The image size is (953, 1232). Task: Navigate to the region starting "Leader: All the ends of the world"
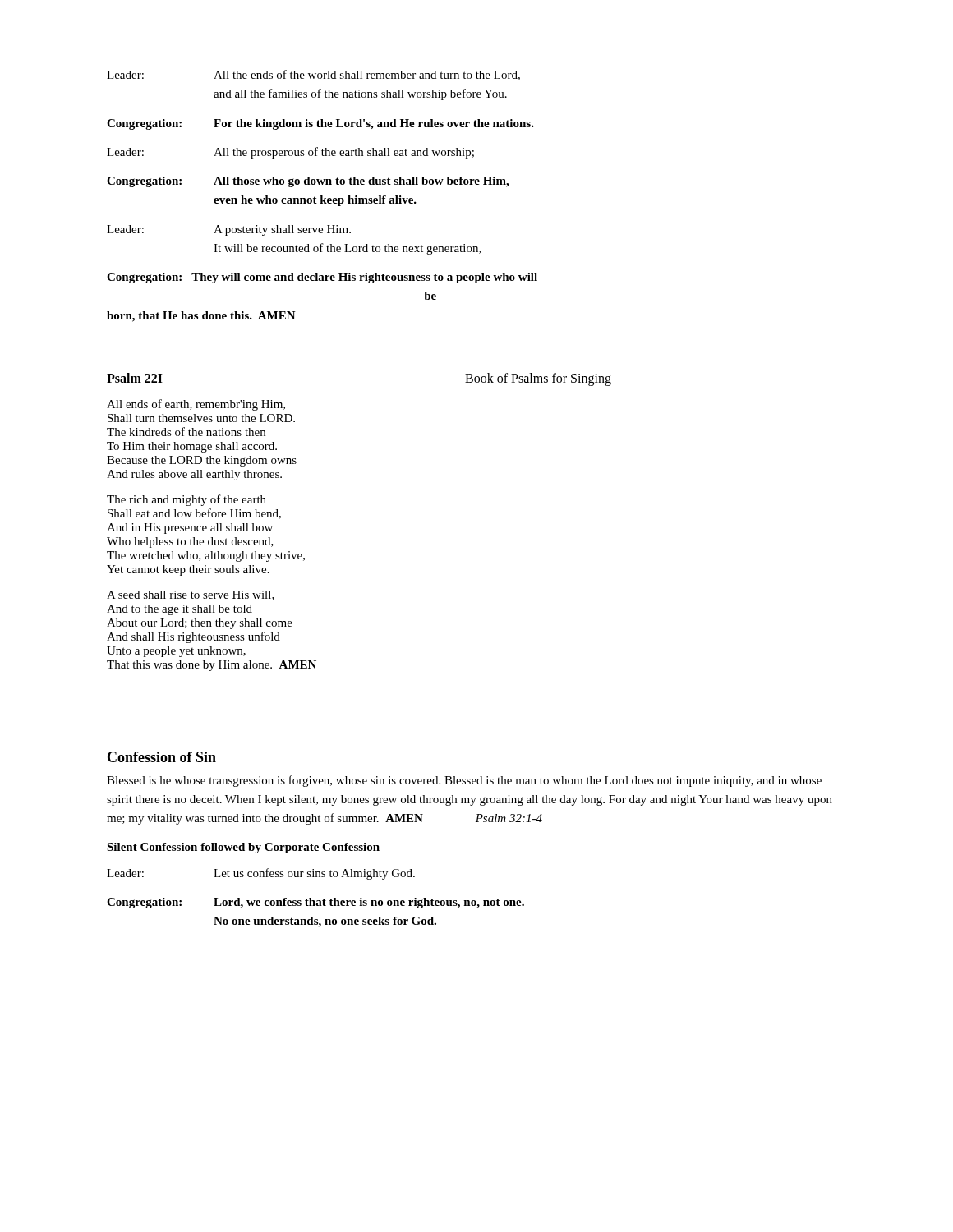click(x=476, y=85)
